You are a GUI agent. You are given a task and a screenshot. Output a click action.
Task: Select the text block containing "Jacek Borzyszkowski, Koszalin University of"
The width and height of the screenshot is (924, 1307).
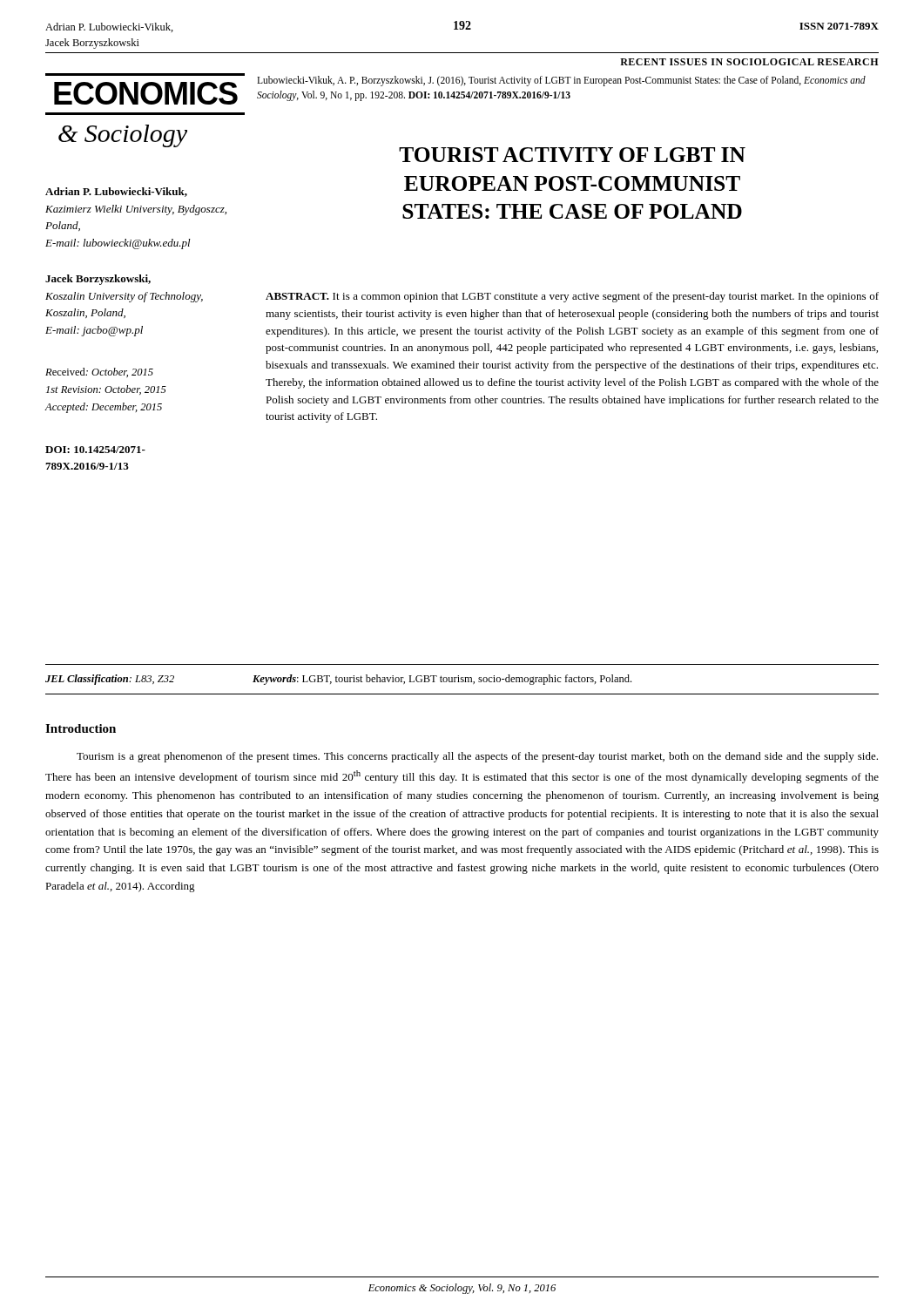pos(124,304)
